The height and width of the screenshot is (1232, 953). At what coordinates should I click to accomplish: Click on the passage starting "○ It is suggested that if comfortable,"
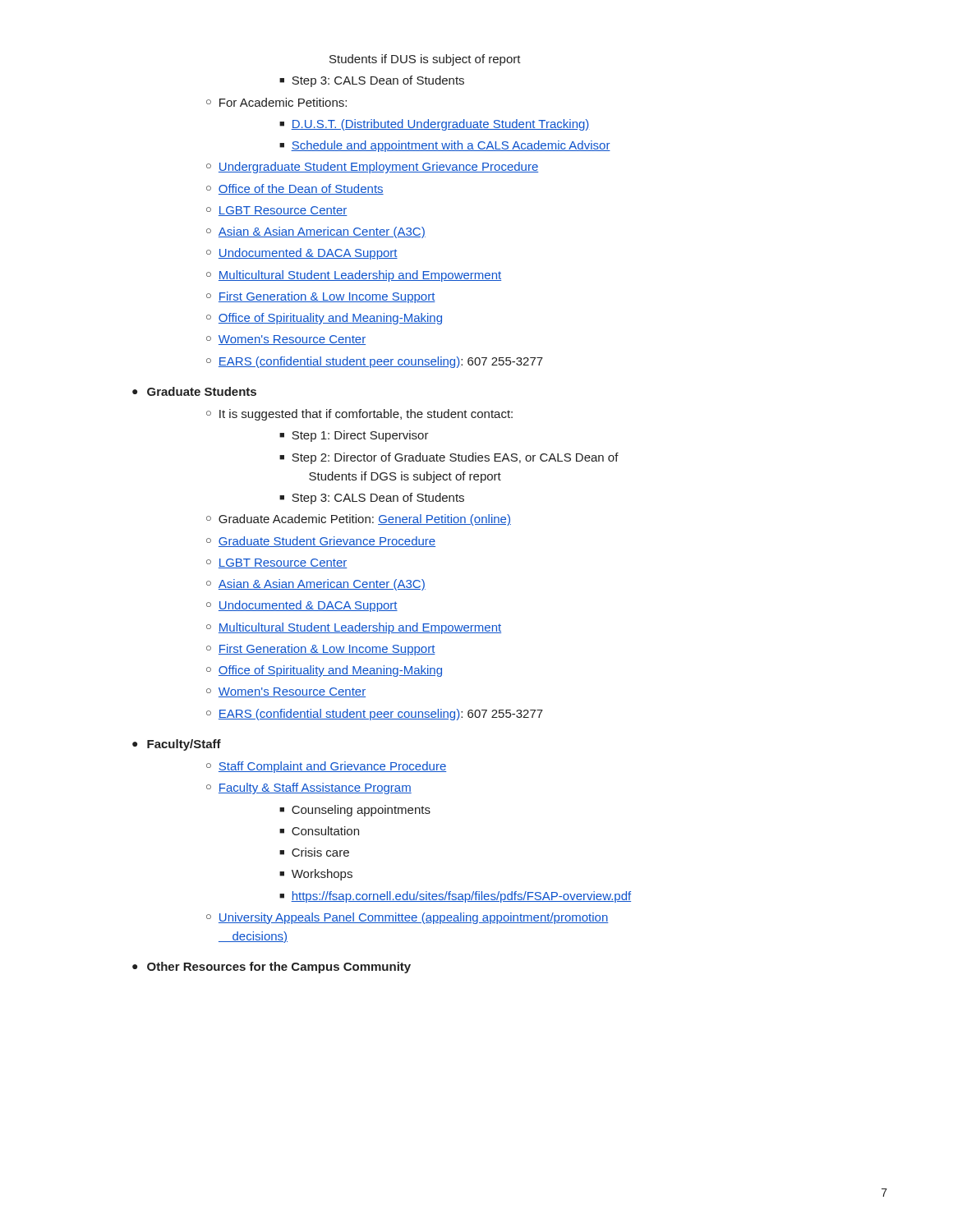[x=360, y=414]
